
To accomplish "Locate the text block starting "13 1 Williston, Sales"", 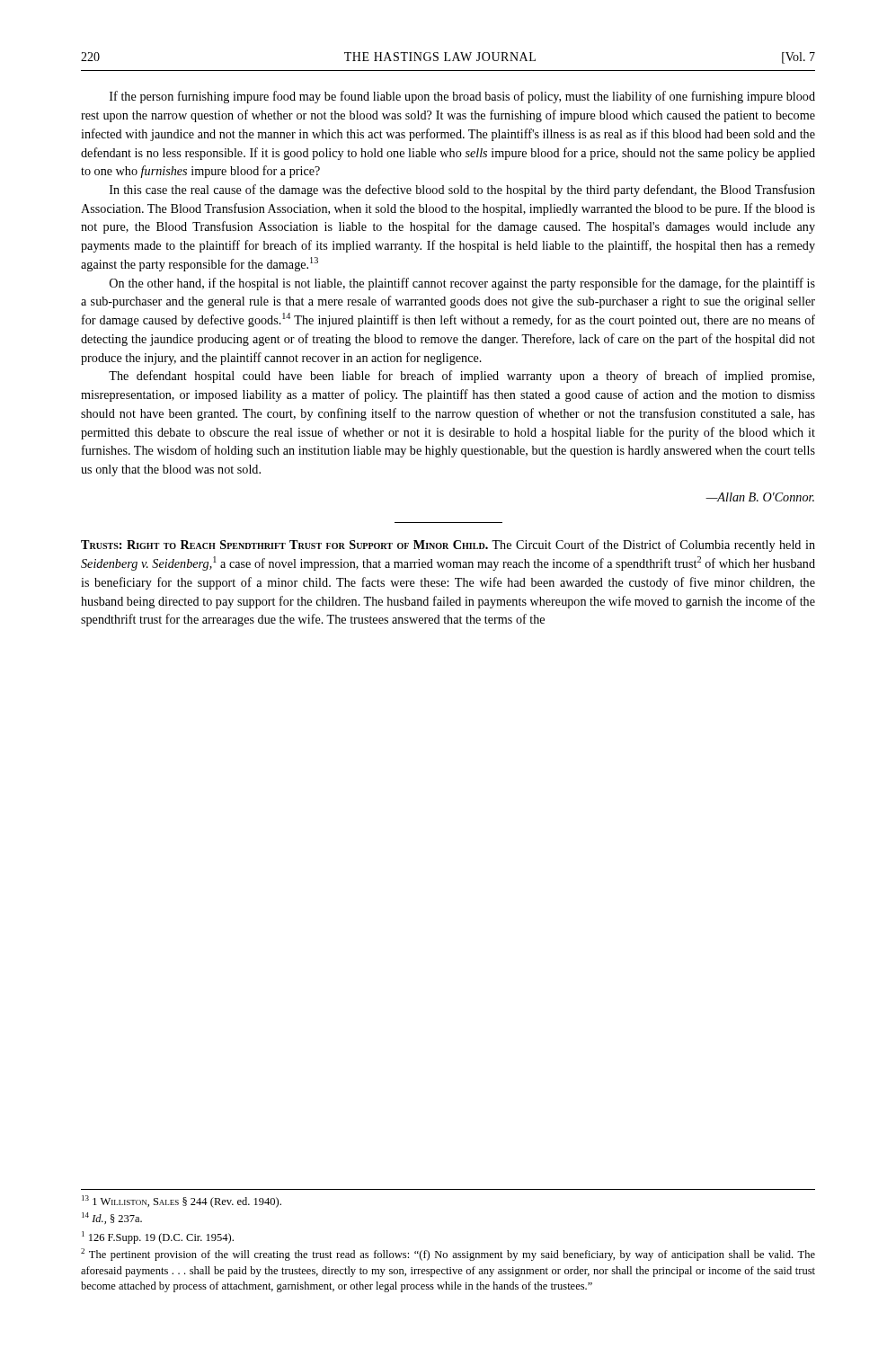I will [x=181, y=1201].
